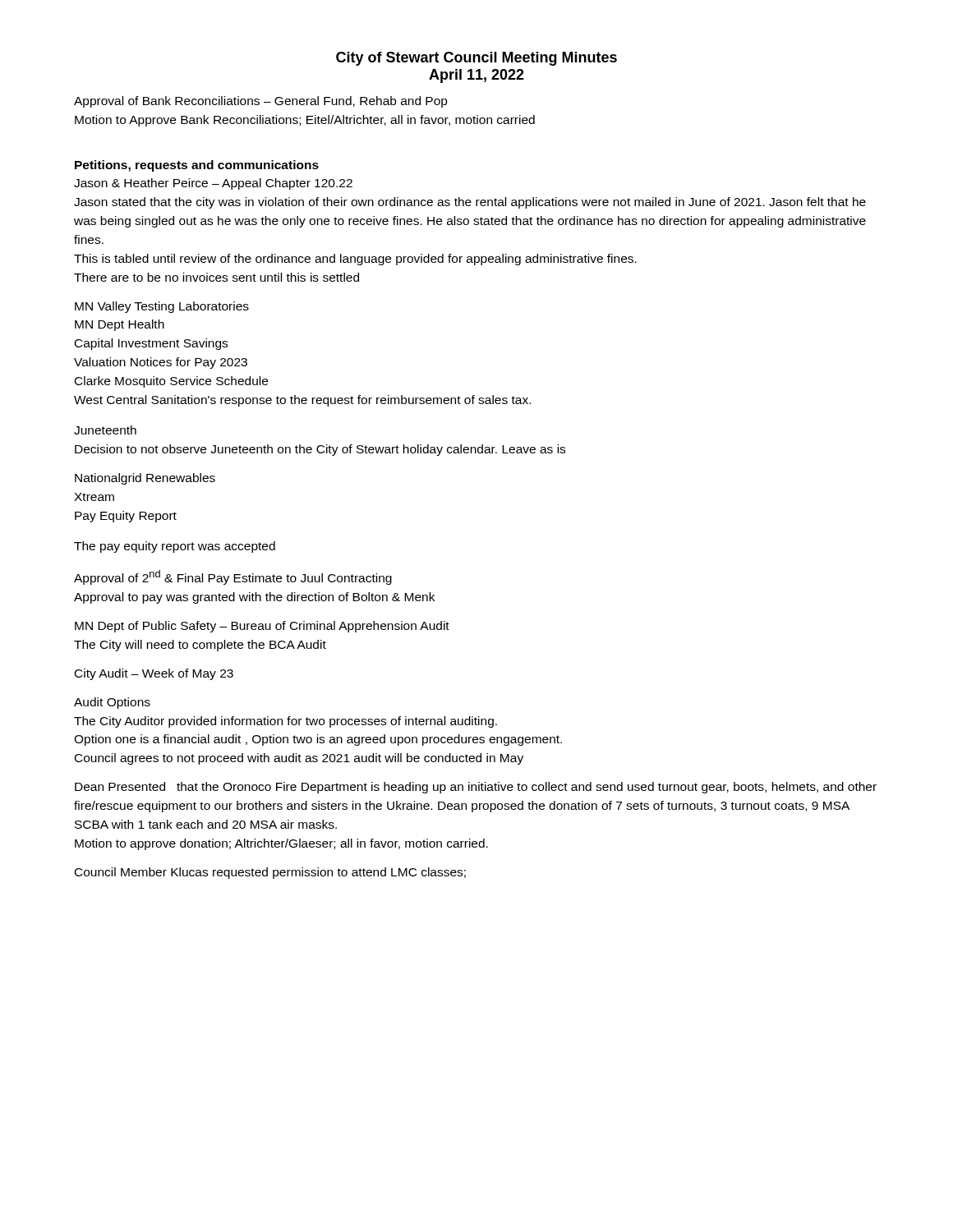The height and width of the screenshot is (1232, 953).
Task: Where is the passage that starts "Juneteenth Decision to not observe Juneteenth"?
Action: 320,439
